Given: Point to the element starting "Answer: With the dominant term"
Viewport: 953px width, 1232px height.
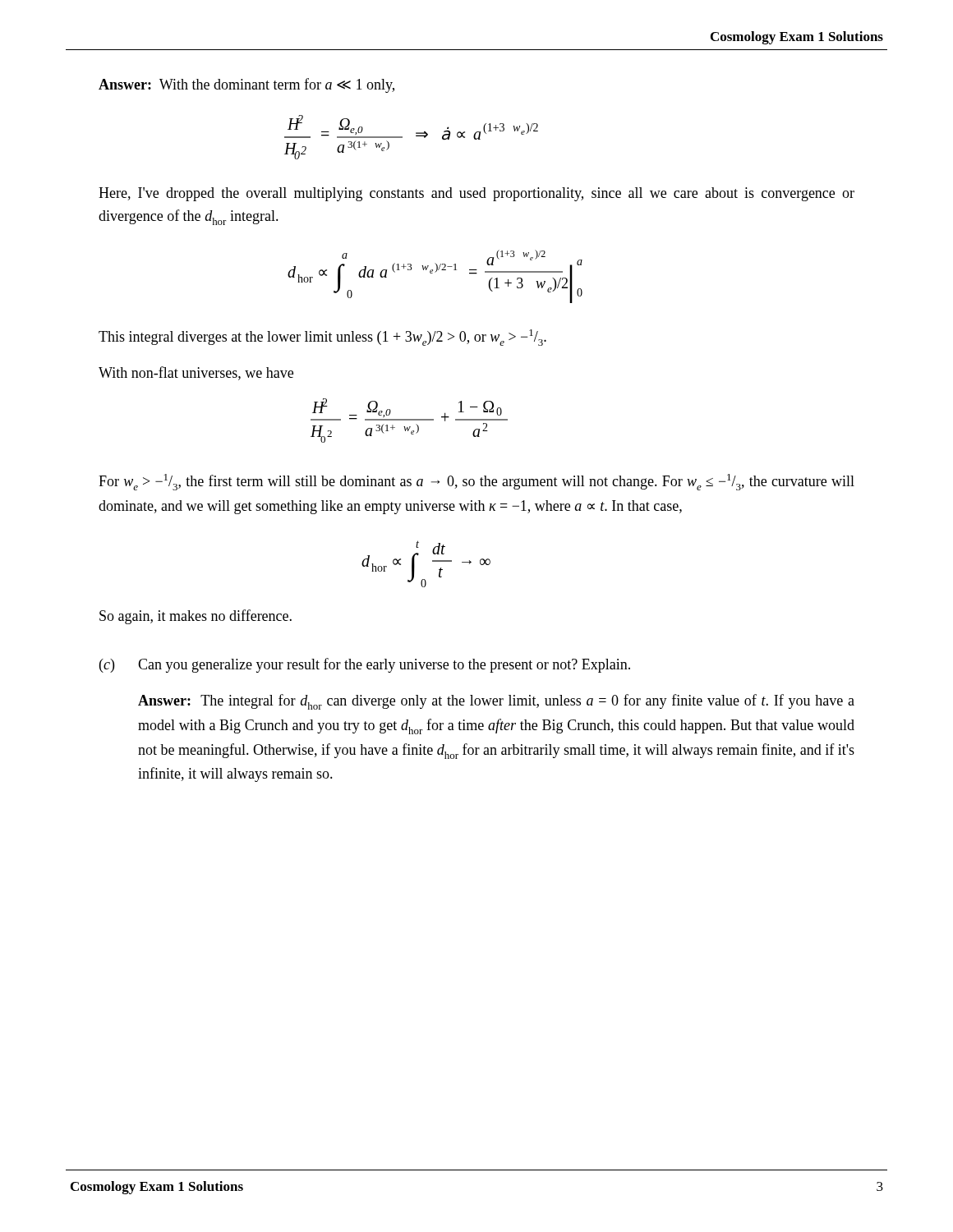Looking at the screenshot, I should click(x=247, y=85).
